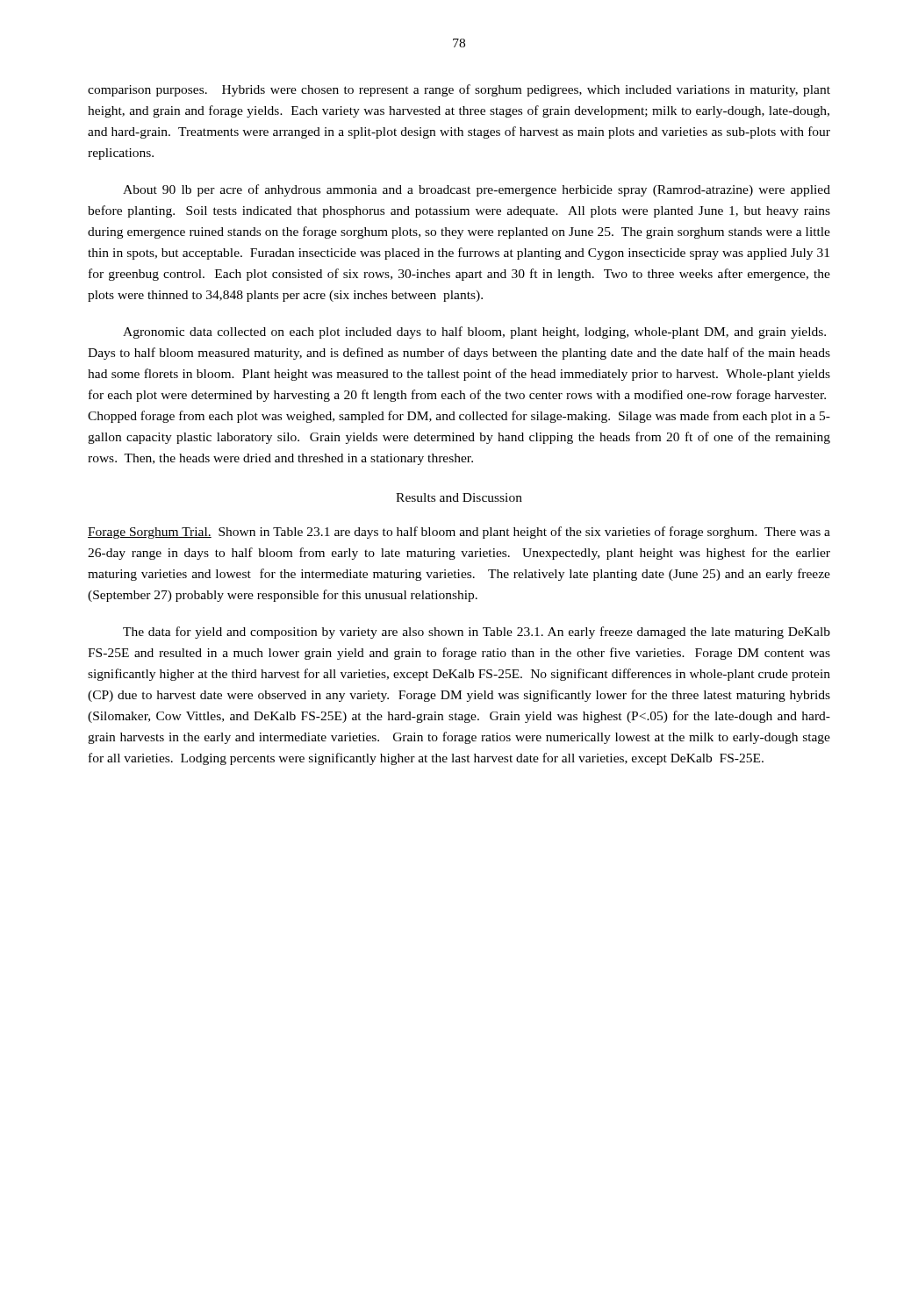Image resolution: width=918 pixels, height=1316 pixels.
Task: Navigate to the region starting "Forage Sorghum Trial. Shown"
Action: tap(459, 563)
